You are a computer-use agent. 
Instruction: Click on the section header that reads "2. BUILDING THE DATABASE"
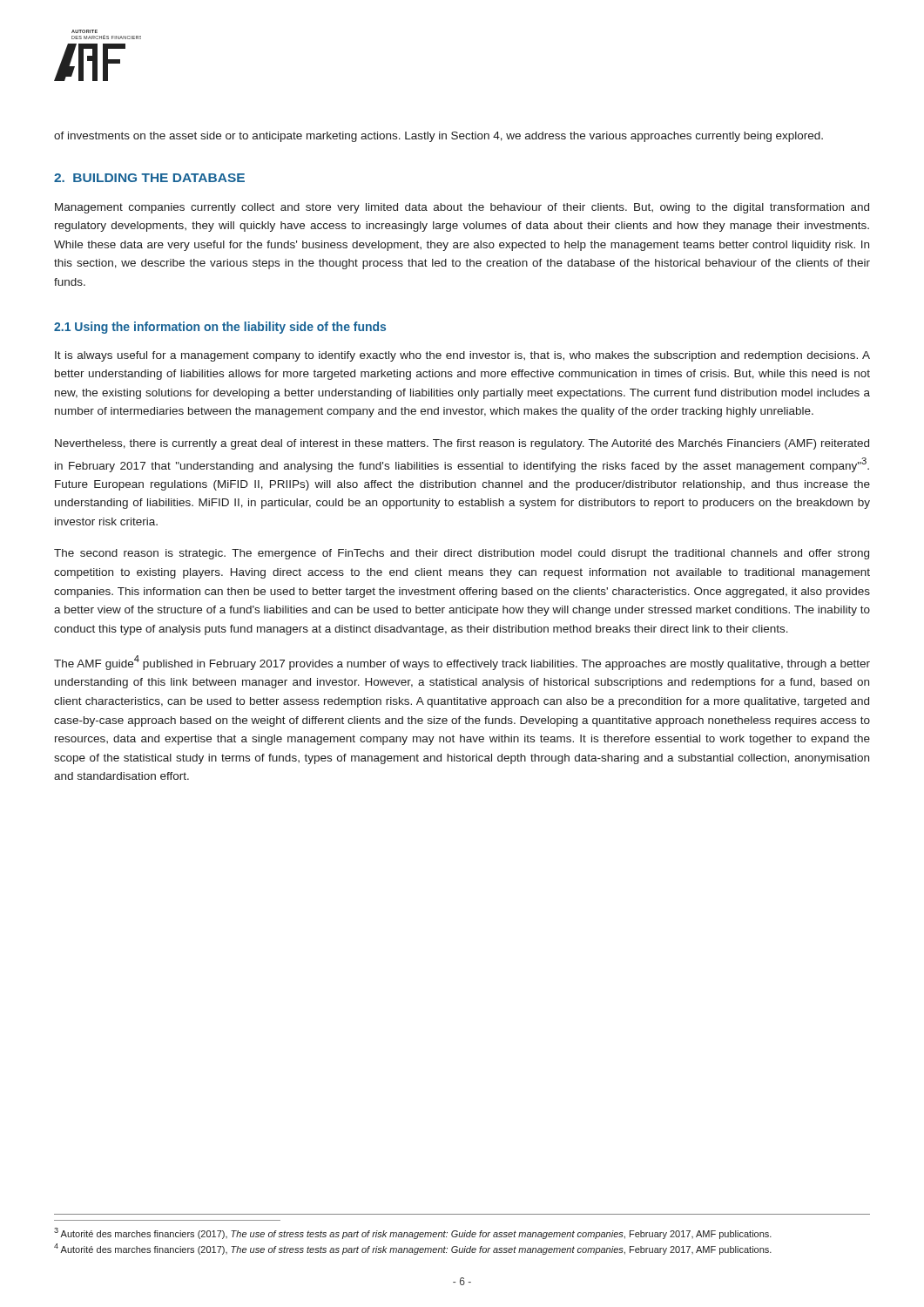click(150, 177)
